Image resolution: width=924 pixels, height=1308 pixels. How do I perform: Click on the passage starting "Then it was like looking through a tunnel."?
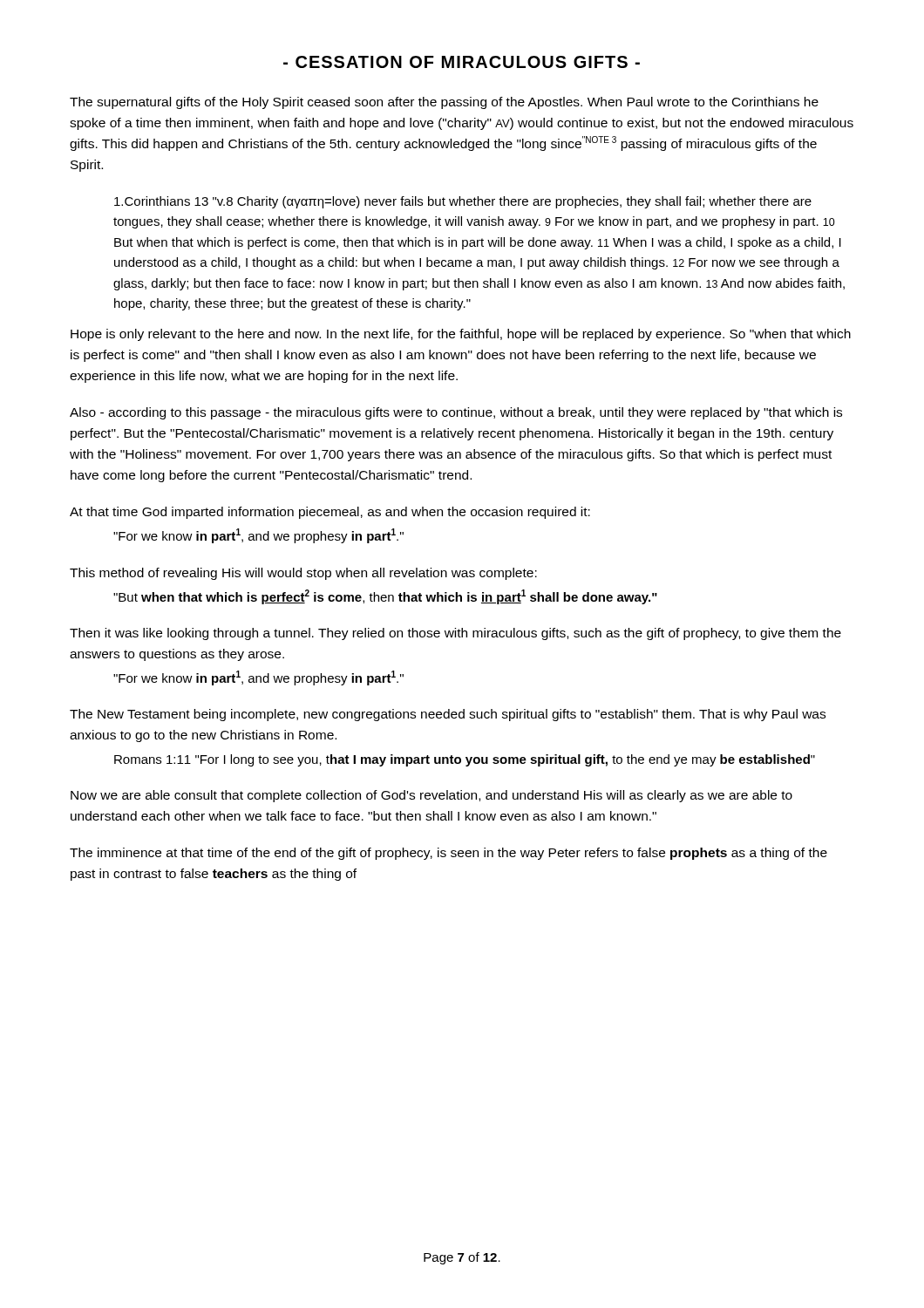(x=456, y=643)
